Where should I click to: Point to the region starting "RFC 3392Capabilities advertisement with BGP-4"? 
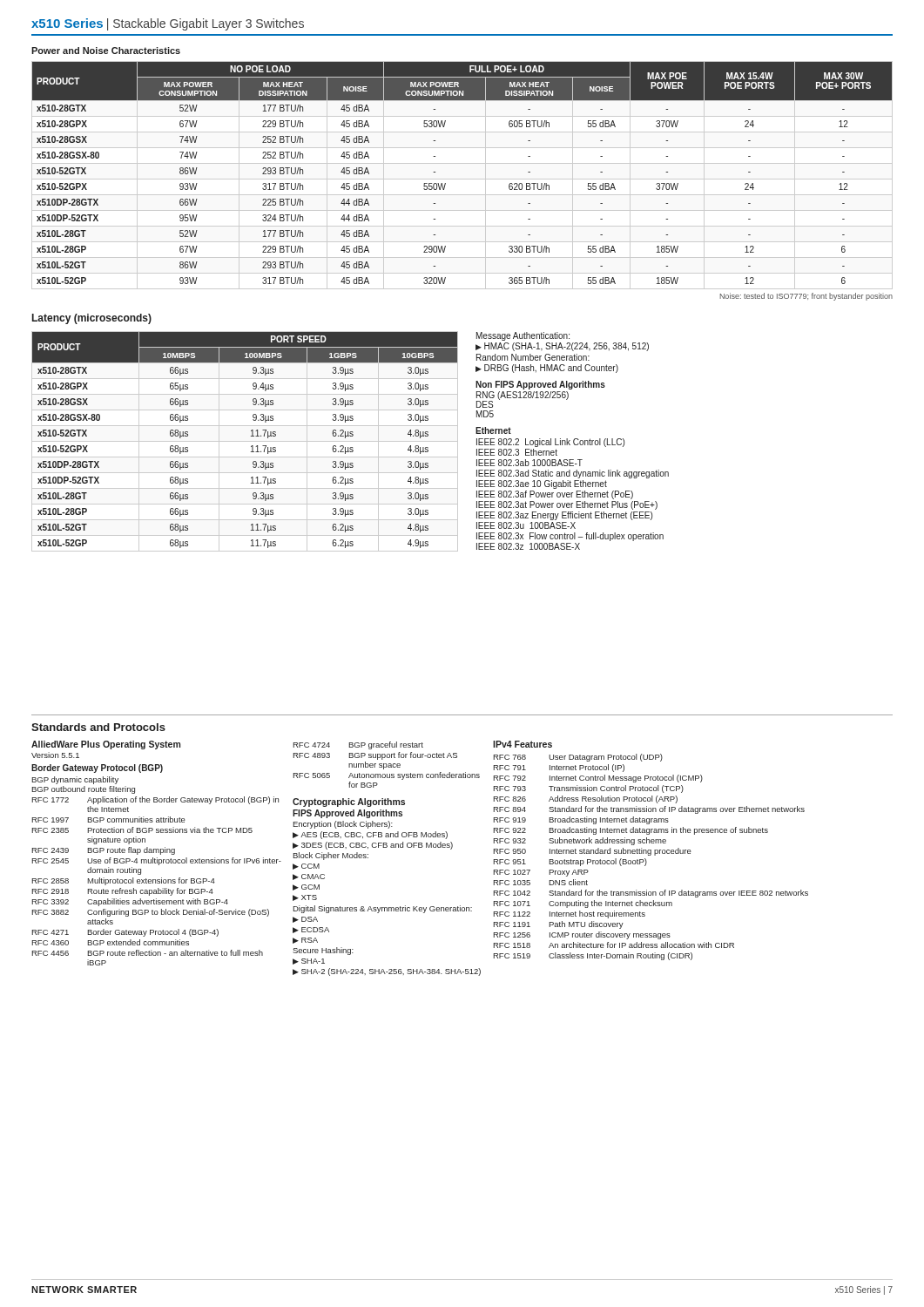click(158, 901)
